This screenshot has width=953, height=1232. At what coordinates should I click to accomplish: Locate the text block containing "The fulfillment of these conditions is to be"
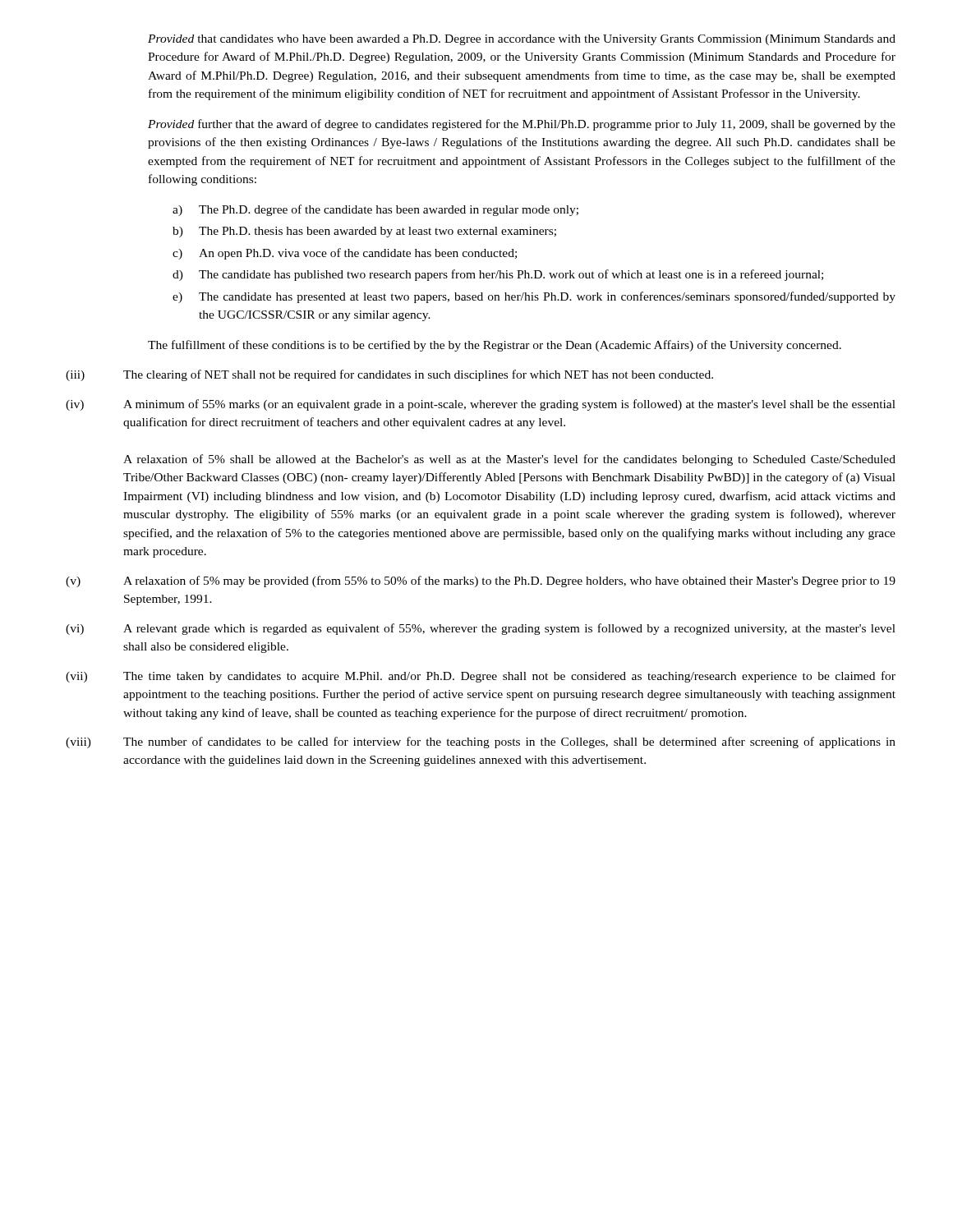[495, 344]
